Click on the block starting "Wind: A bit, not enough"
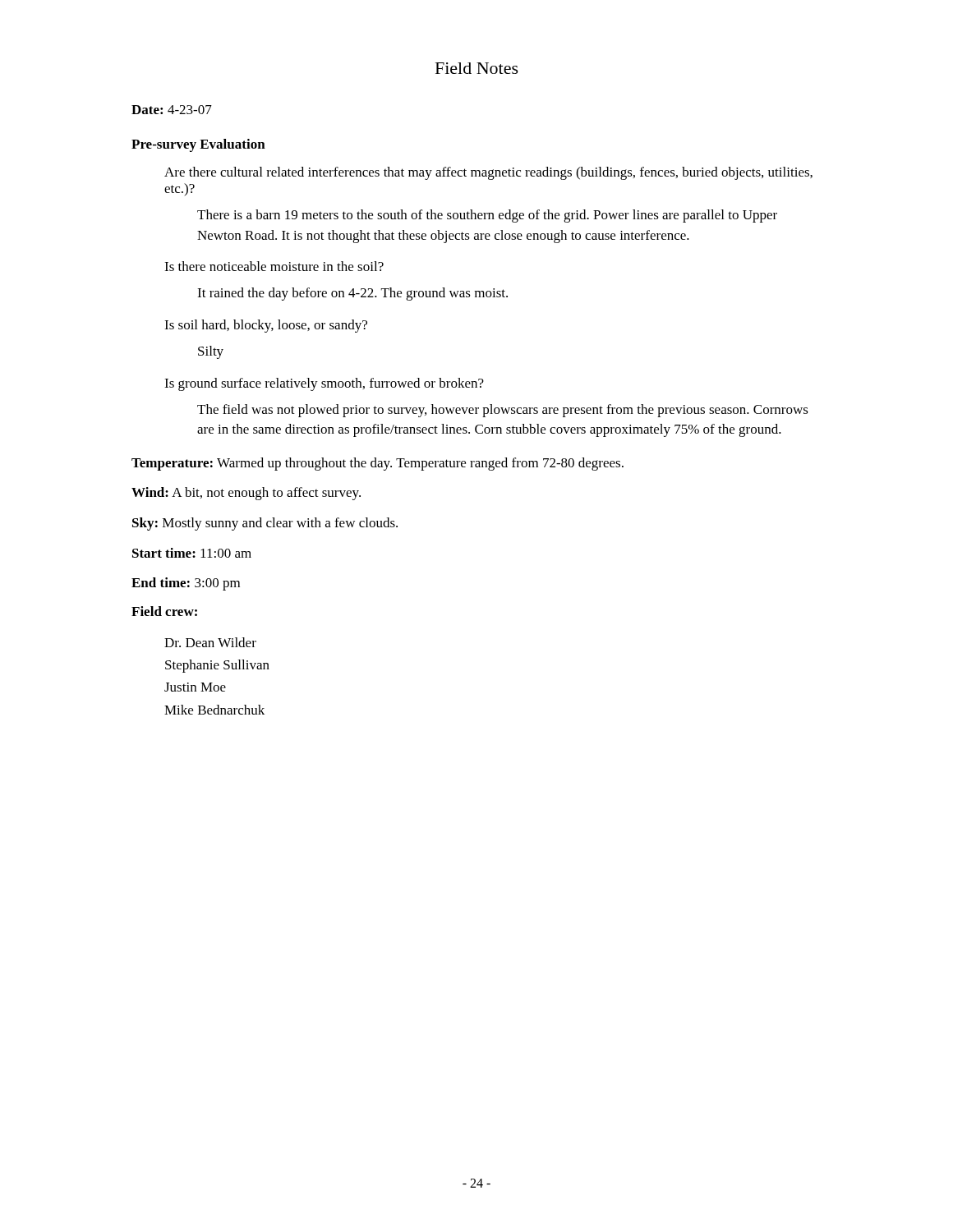Screen dimensions: 1232x953 pos(247,493)
